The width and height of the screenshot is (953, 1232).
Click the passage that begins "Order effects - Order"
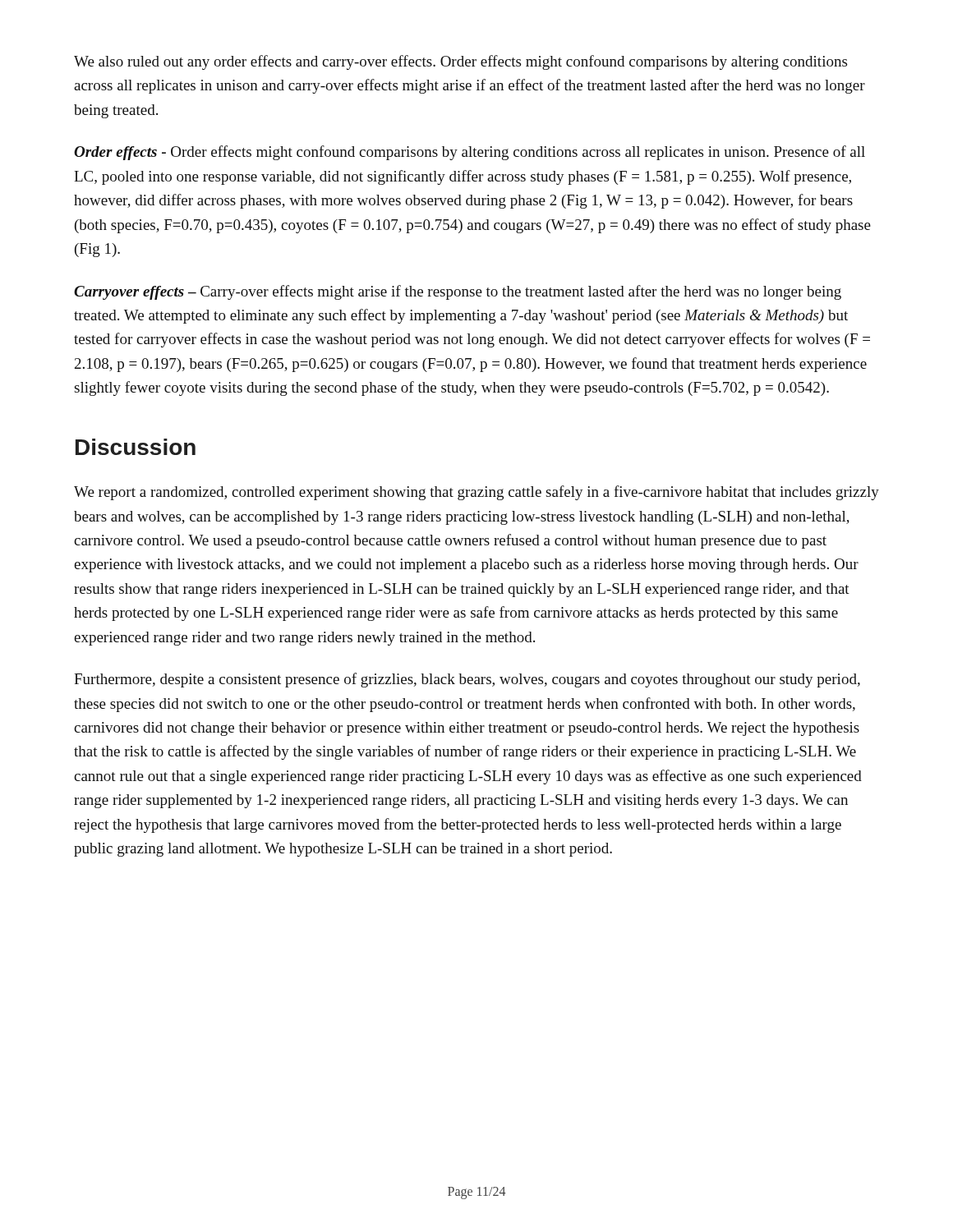(x=476, y=200)
